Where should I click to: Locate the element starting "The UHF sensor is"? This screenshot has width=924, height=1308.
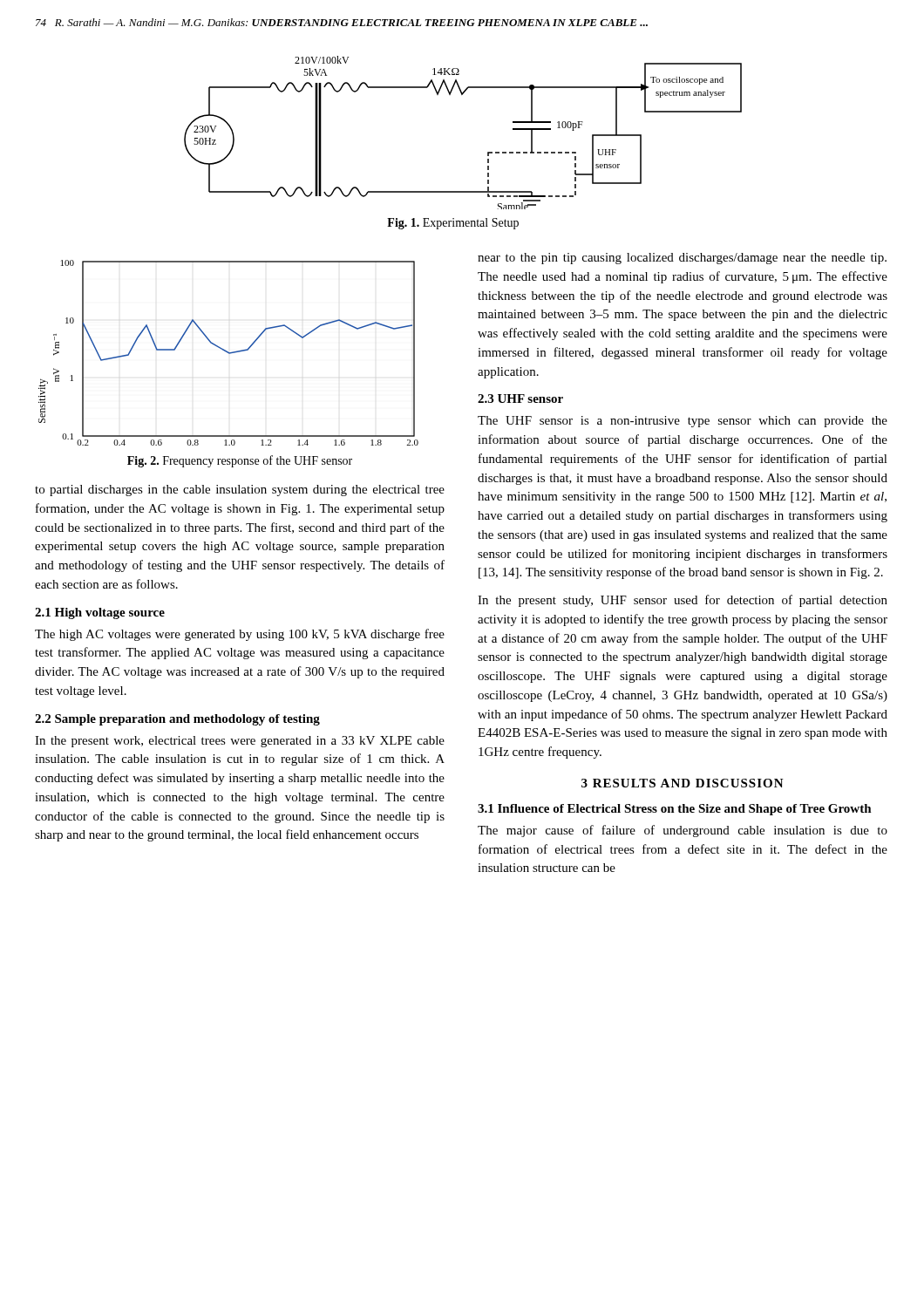pyautogui.click(x=683, y=497)
